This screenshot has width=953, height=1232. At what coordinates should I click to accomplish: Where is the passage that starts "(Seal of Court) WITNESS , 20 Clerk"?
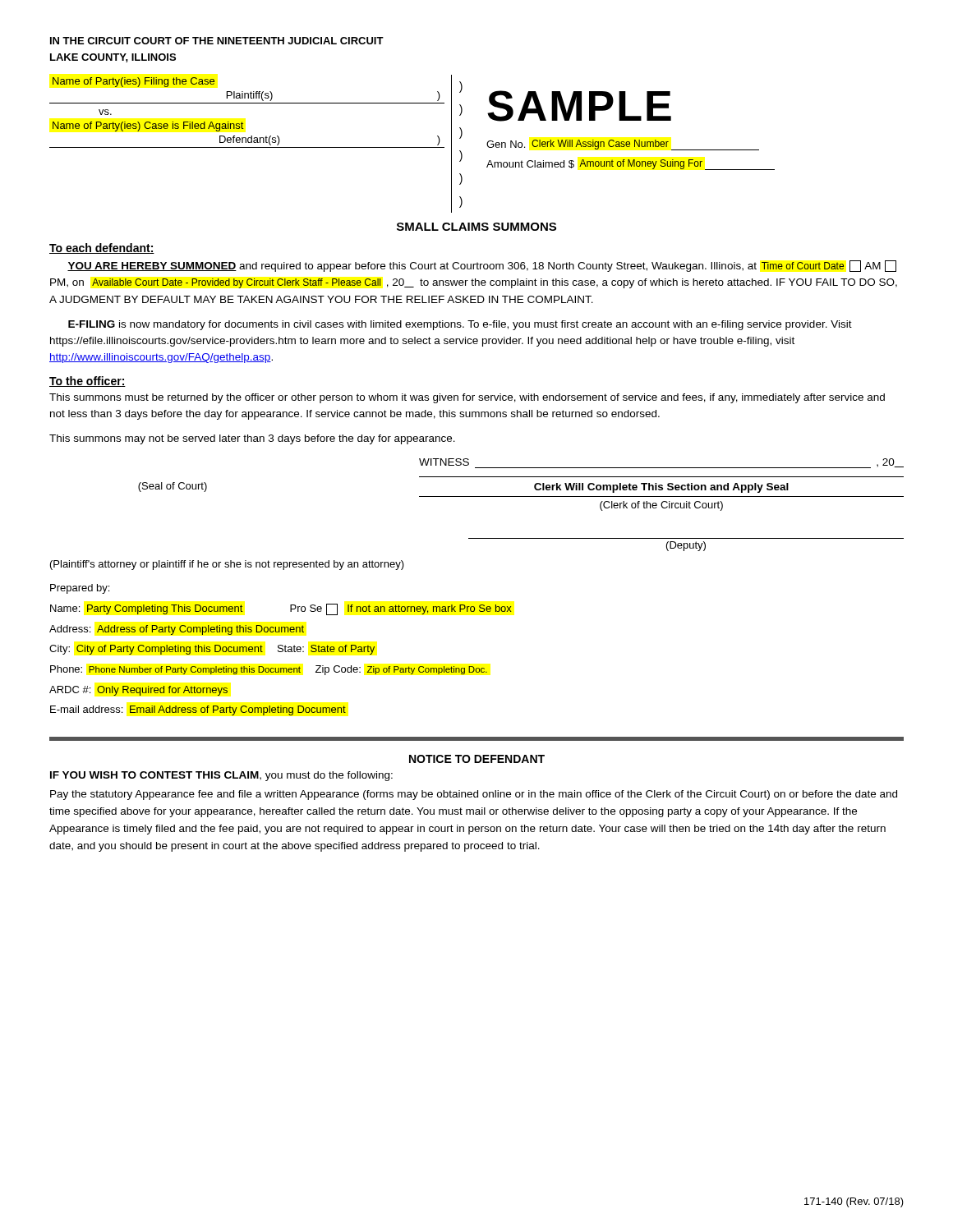(x=476, y=503)
